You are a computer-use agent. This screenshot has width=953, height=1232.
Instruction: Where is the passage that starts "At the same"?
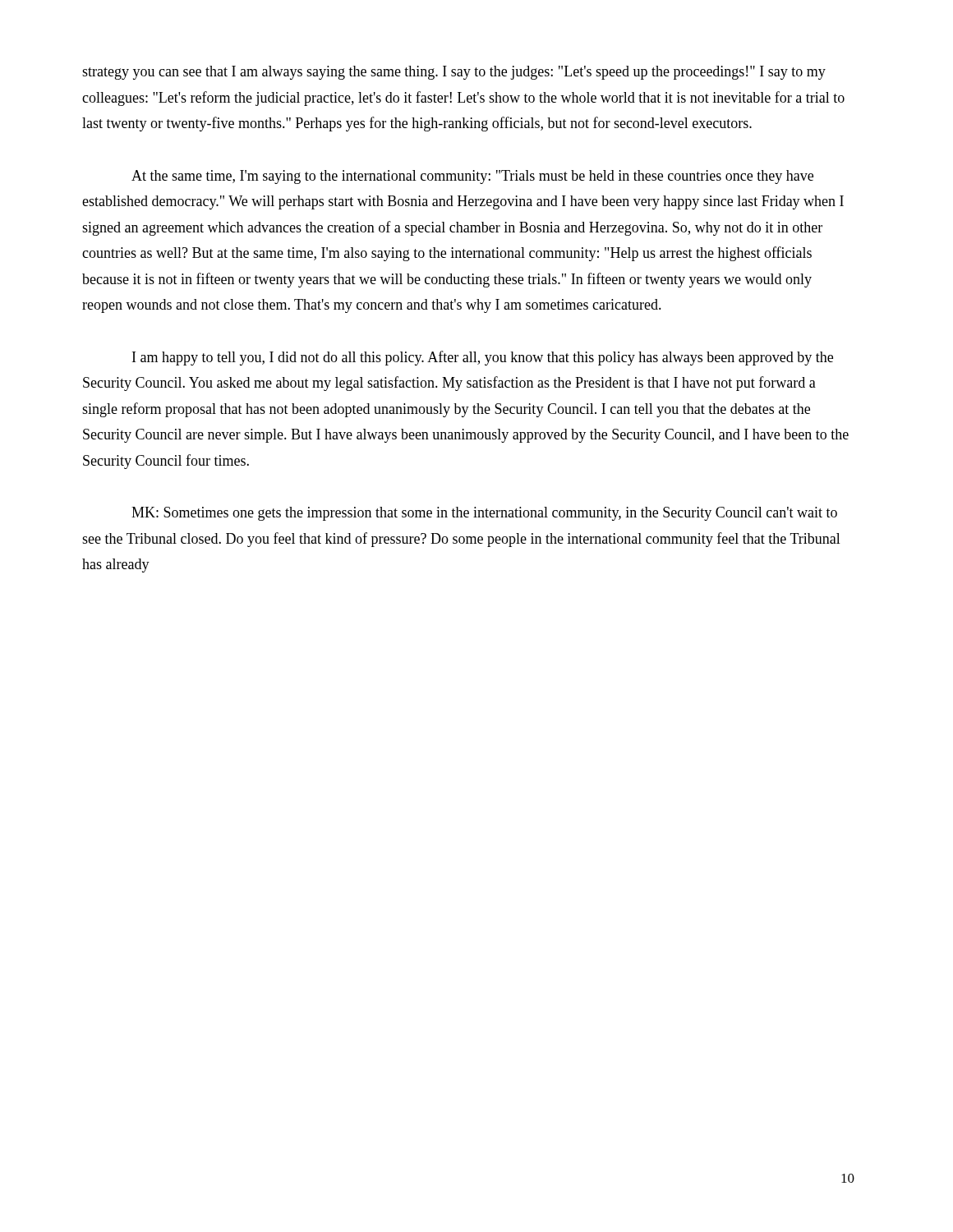pos(463,240)
